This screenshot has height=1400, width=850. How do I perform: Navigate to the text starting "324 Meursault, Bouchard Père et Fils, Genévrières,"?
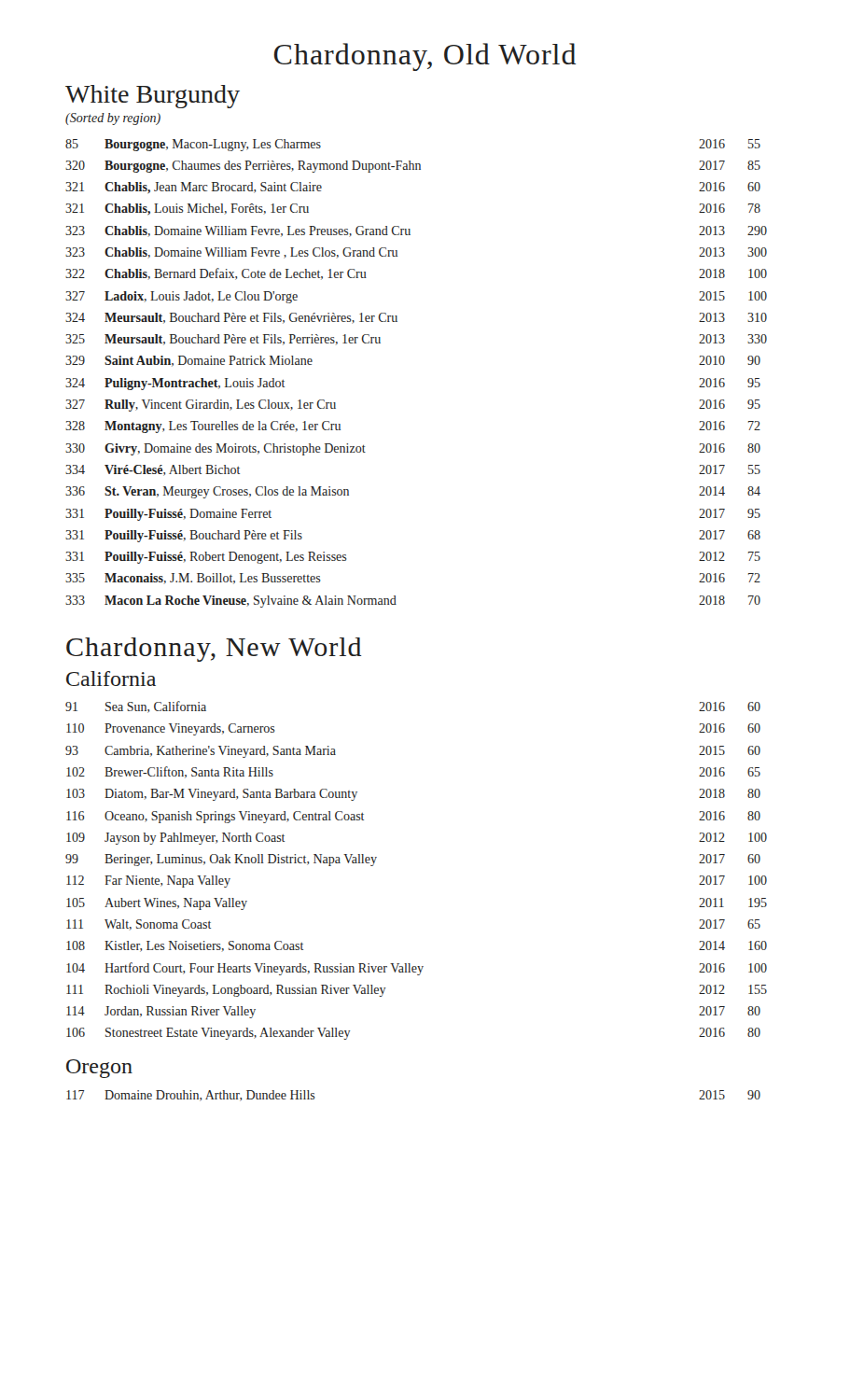254,318
